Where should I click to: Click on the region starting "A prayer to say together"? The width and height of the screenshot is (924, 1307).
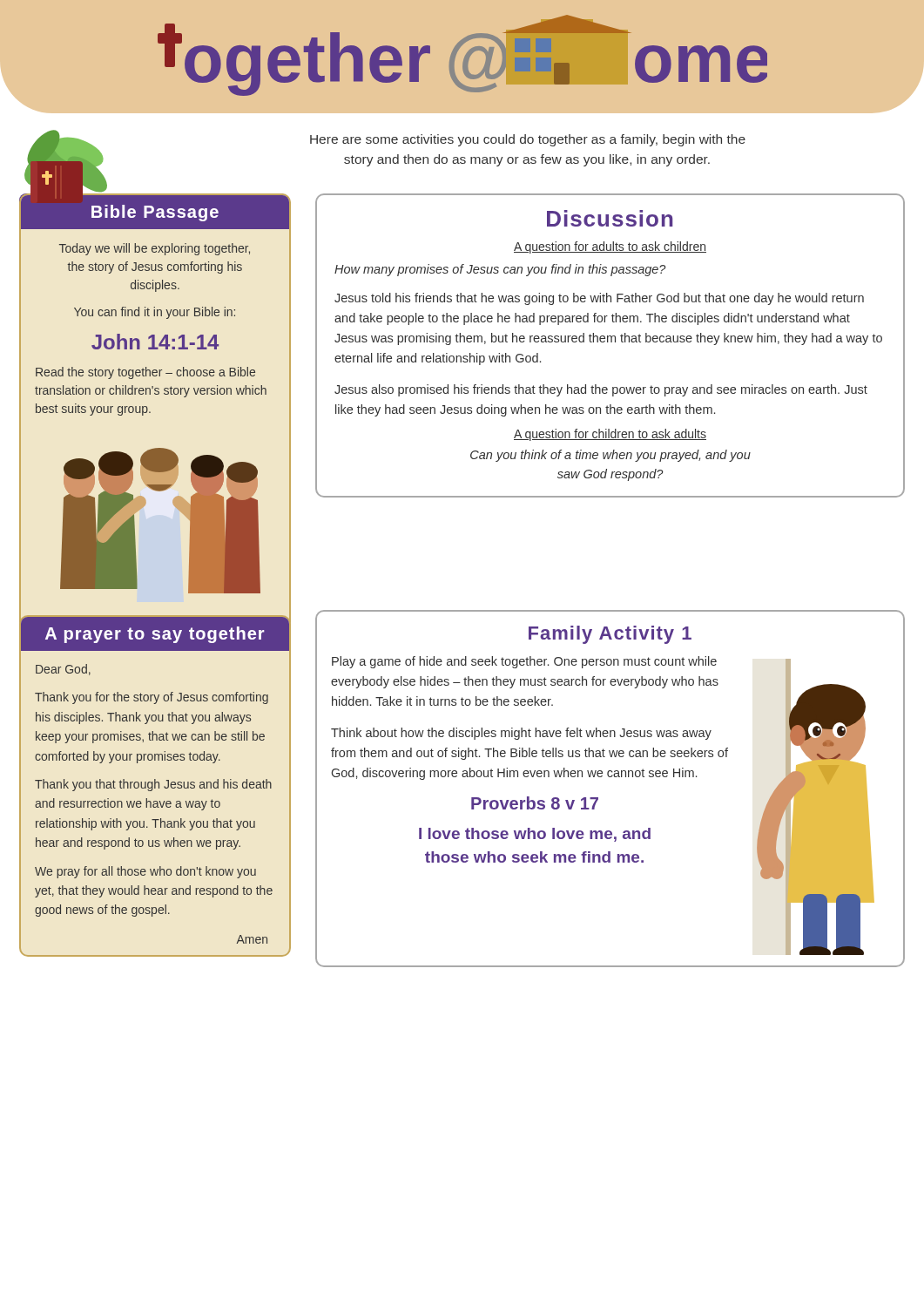155,633
